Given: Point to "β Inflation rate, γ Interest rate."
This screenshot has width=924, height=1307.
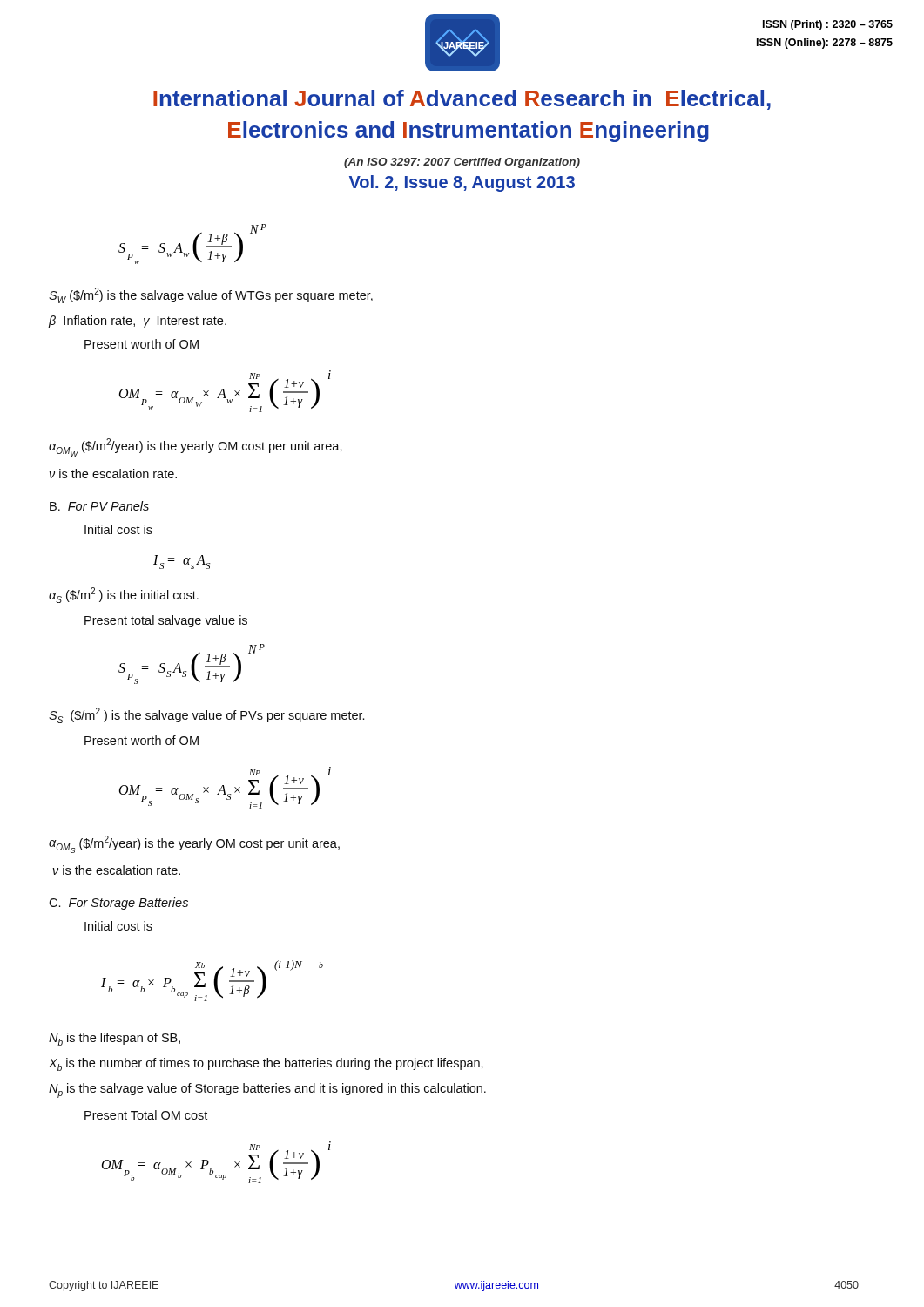Looking at the screenshot, I should (x=138, y=321).
